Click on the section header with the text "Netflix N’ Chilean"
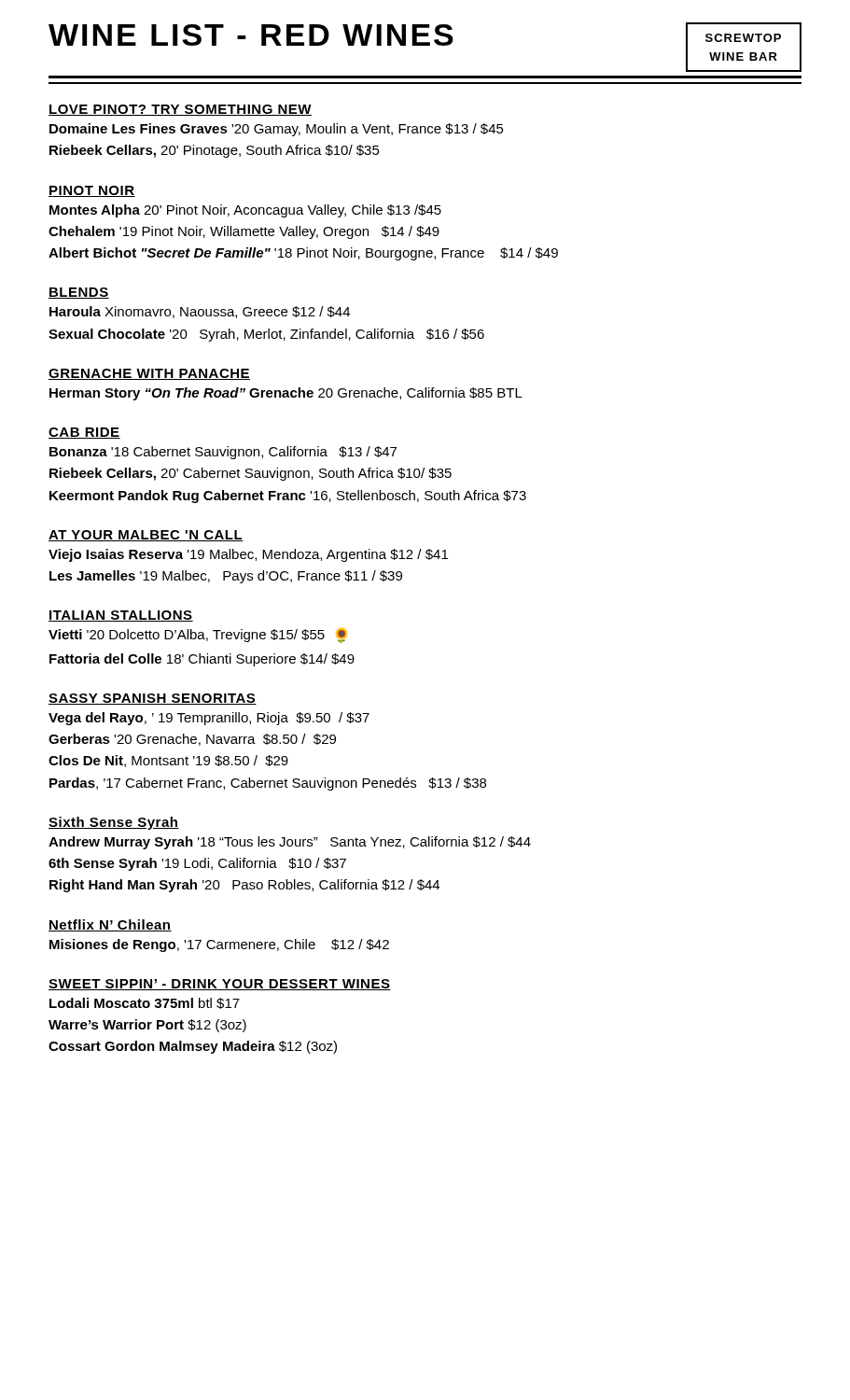Image resolution: width=850 pixels, height=1400 pixels. [110, 924]
